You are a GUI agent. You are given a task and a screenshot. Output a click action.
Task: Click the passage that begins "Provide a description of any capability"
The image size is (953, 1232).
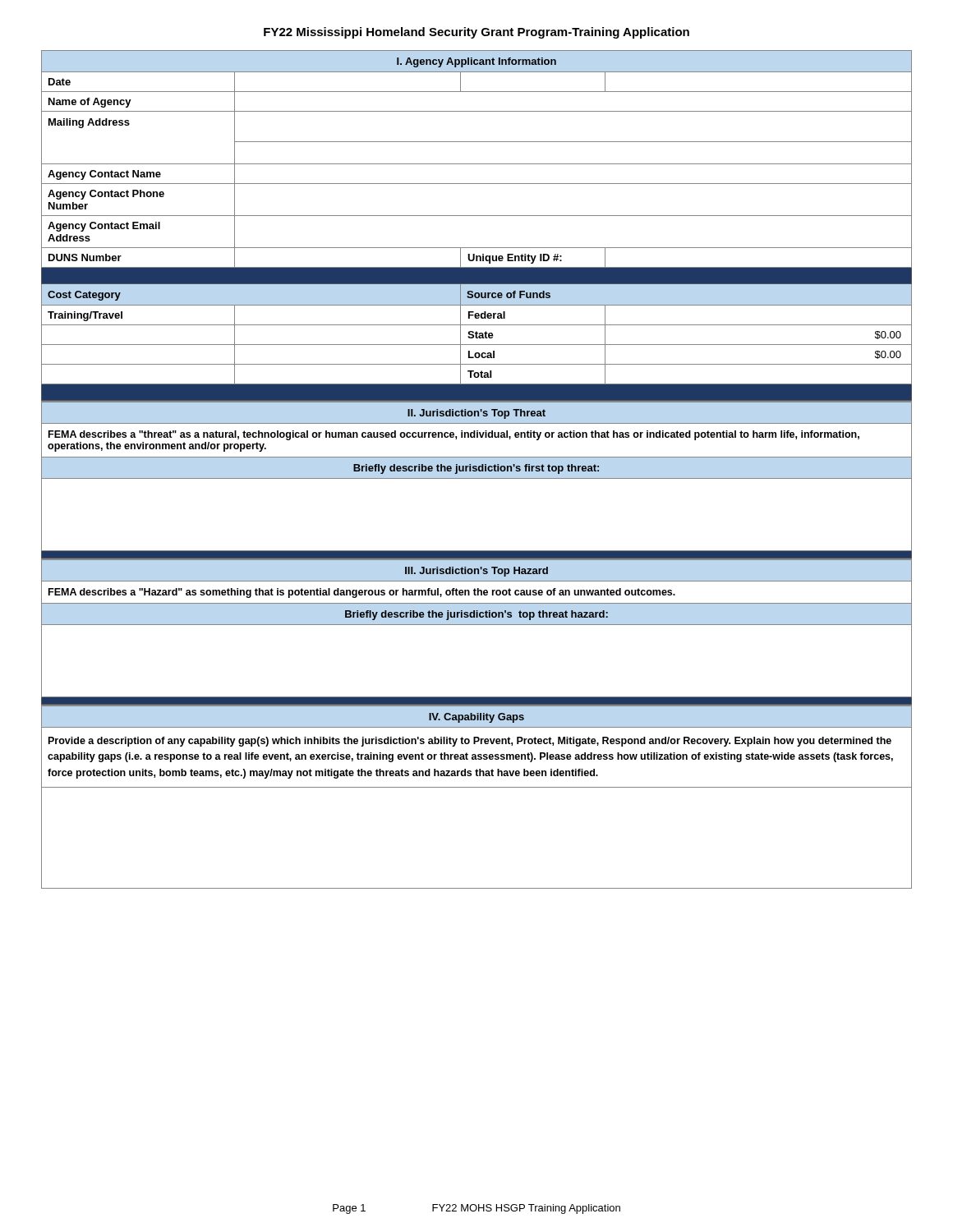point(471,757)
